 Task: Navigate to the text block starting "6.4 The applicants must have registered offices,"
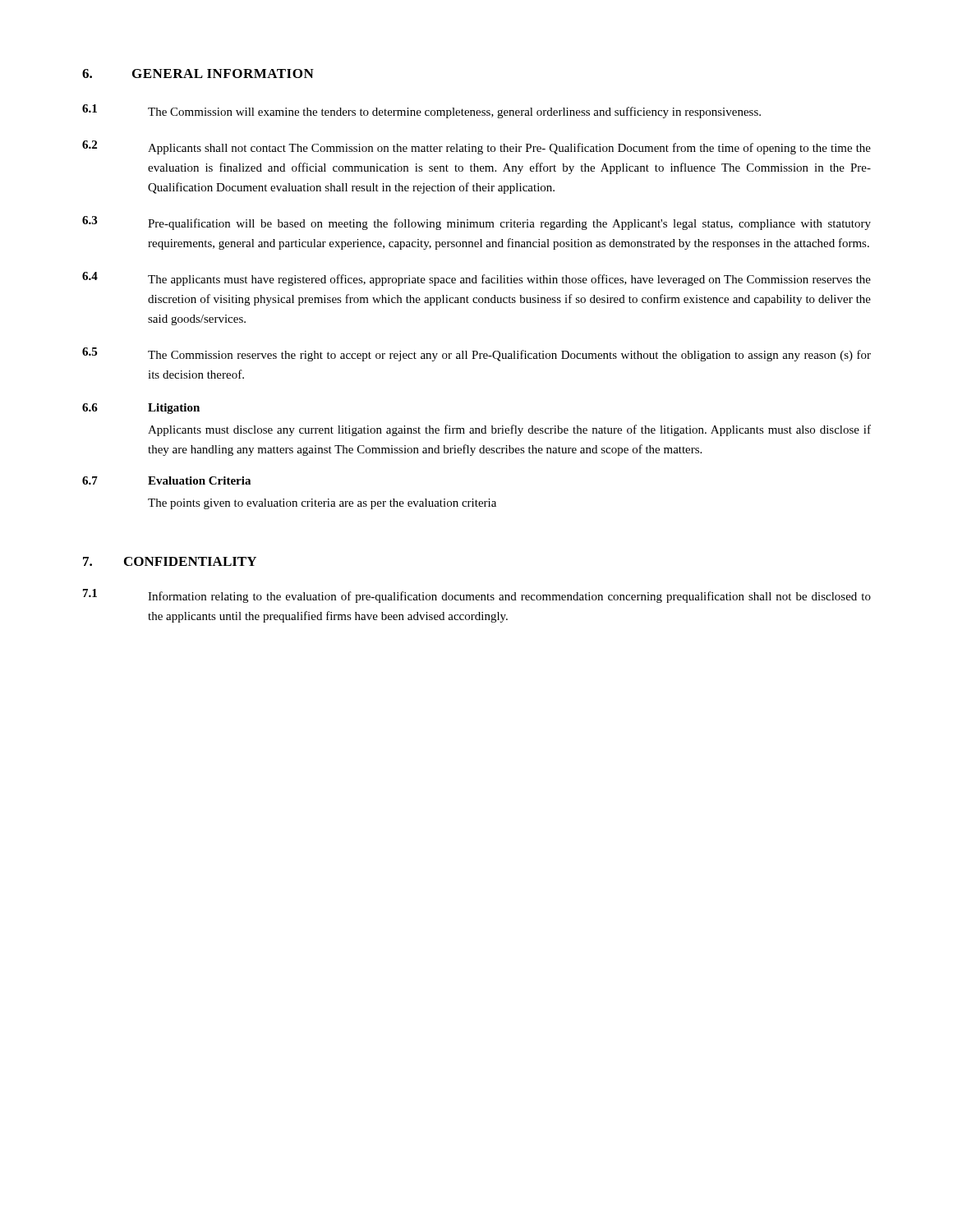[476, 299]
